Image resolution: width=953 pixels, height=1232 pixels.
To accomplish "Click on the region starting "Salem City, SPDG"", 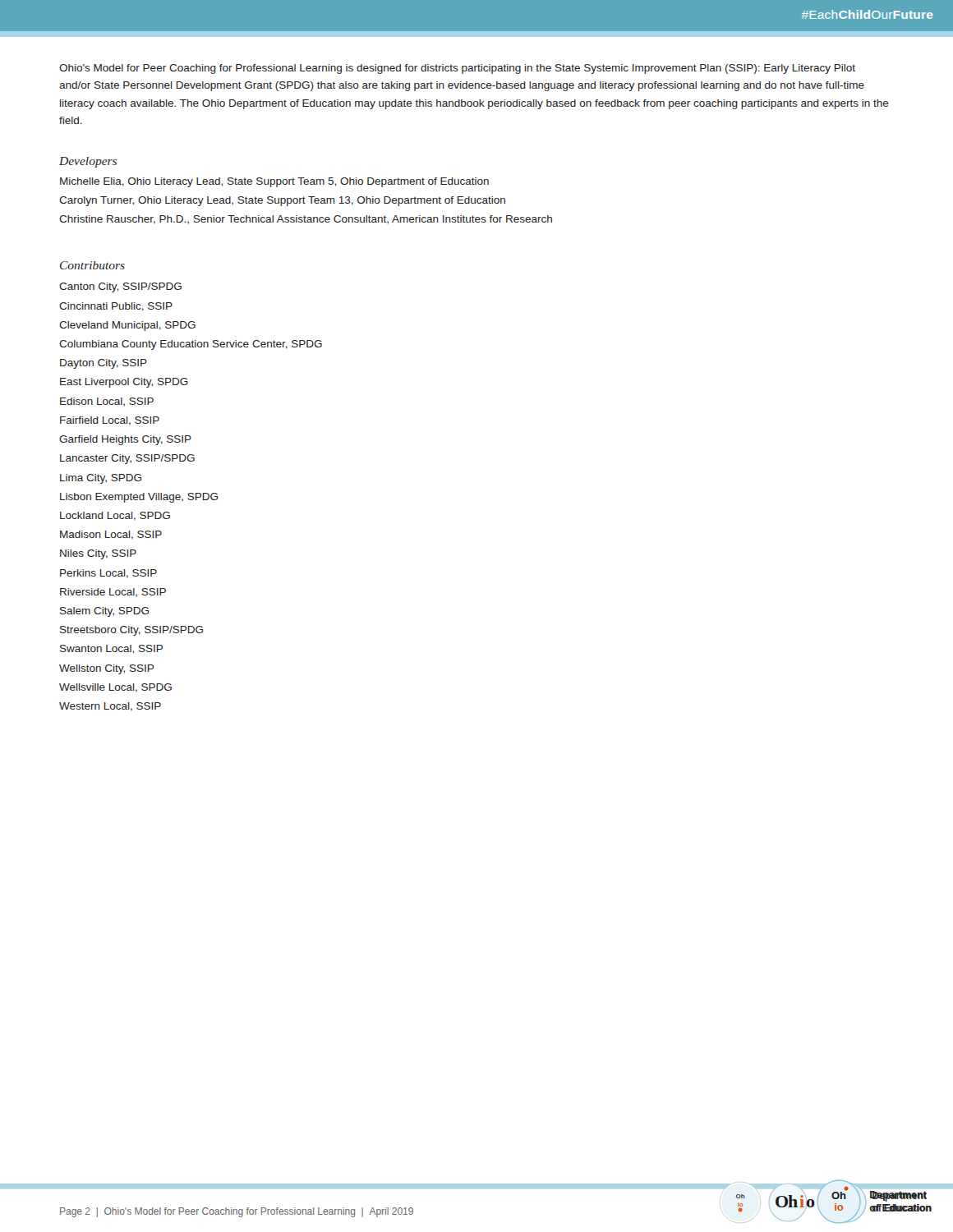I will coord(104,611).
